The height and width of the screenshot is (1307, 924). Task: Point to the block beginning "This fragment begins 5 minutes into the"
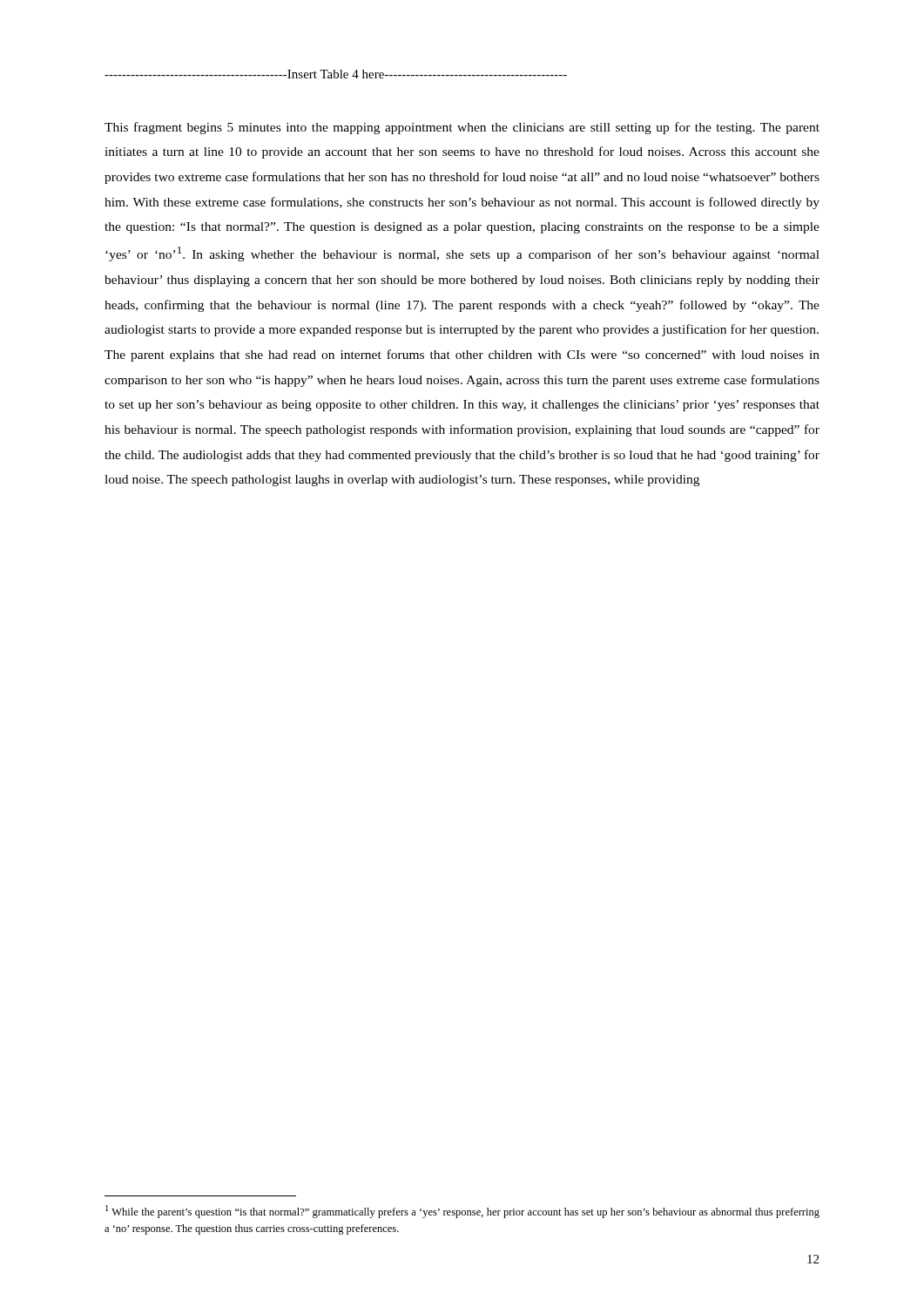462,304
